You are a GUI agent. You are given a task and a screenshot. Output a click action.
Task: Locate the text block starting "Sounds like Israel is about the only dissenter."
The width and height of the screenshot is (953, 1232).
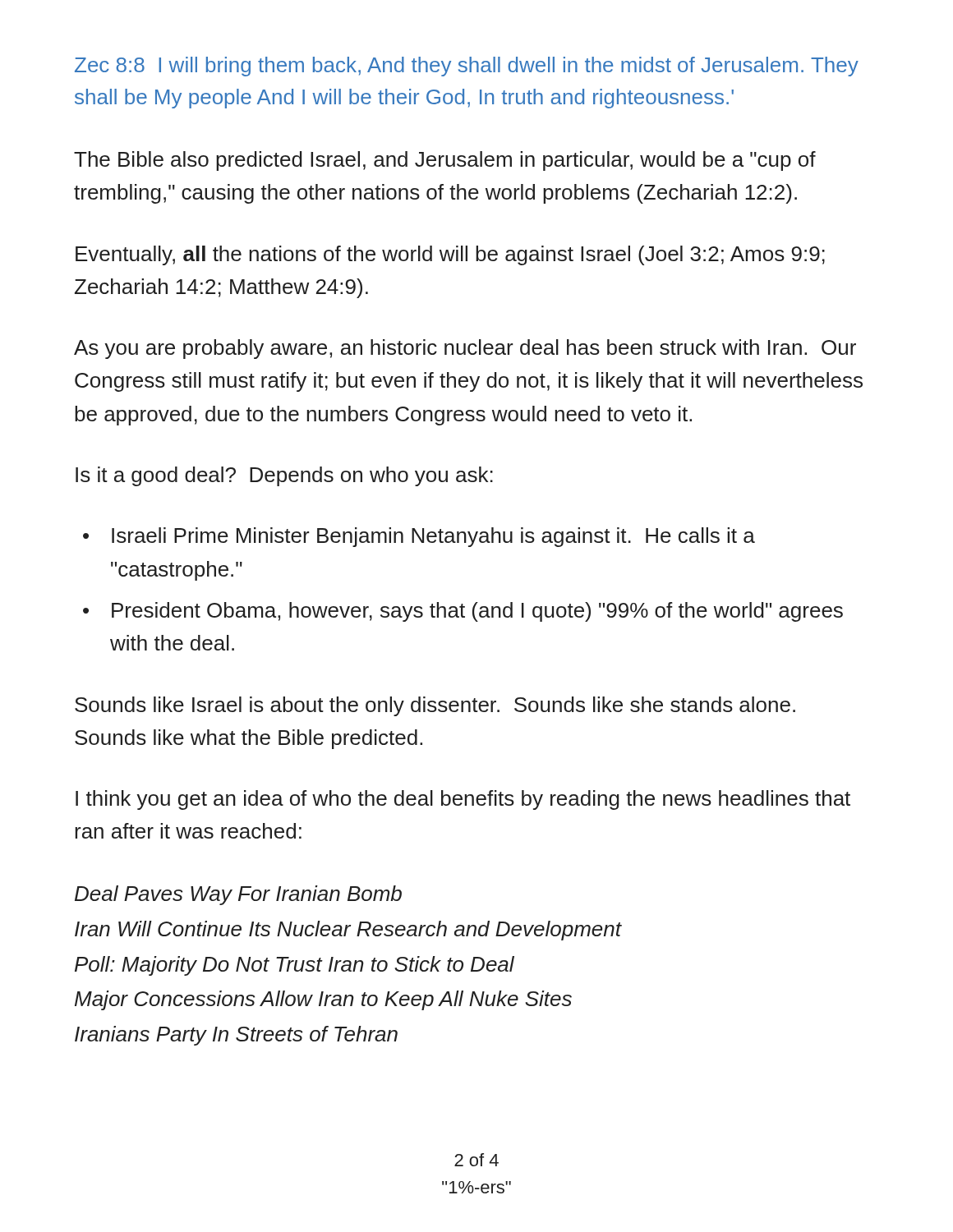[438, 721]
